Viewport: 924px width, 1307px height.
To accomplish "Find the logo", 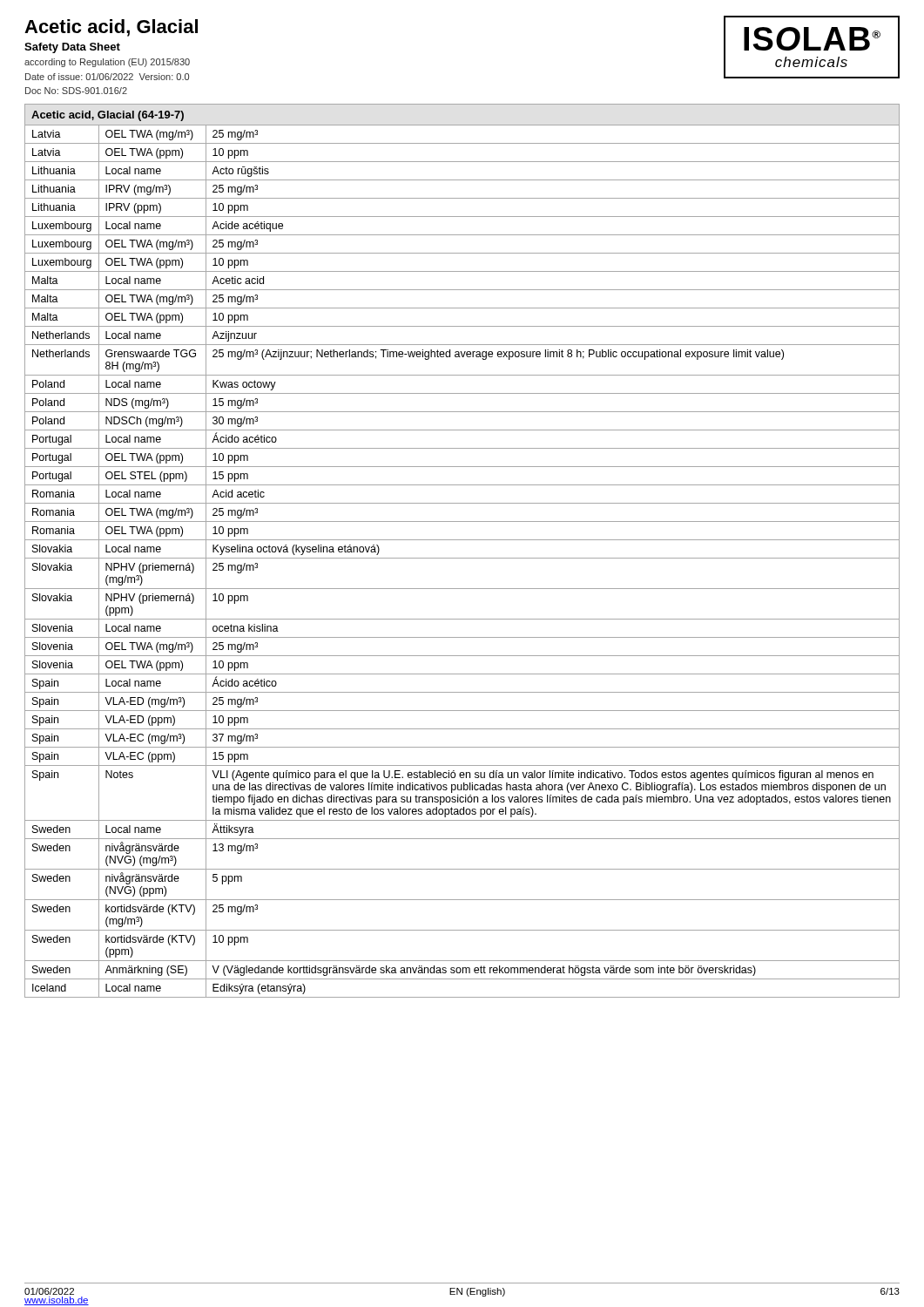I will coord(812,47).
